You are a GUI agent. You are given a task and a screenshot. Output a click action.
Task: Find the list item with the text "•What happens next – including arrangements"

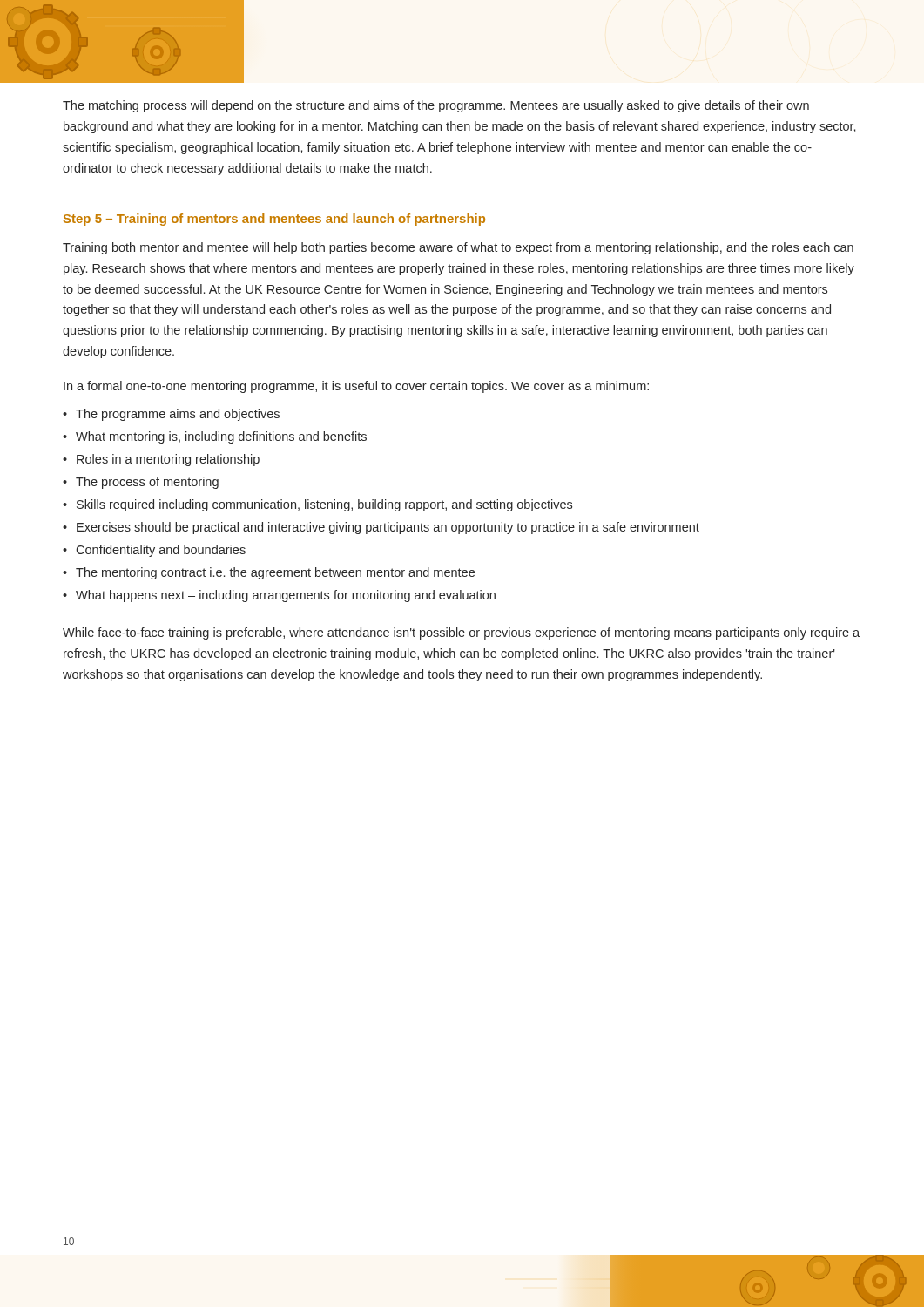click(x=280, y=596)
